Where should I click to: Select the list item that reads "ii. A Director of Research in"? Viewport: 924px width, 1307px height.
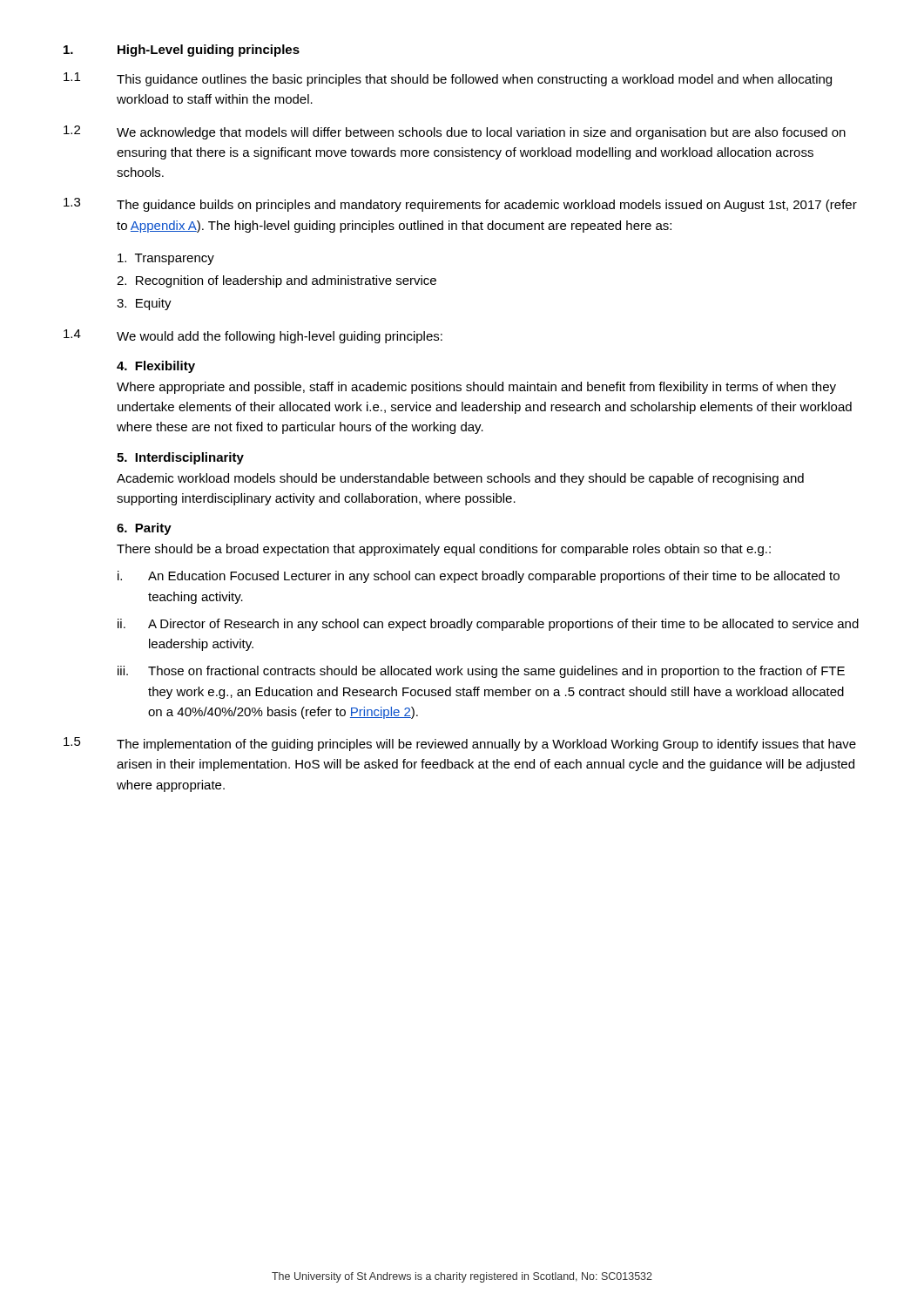tap(489, 634)
